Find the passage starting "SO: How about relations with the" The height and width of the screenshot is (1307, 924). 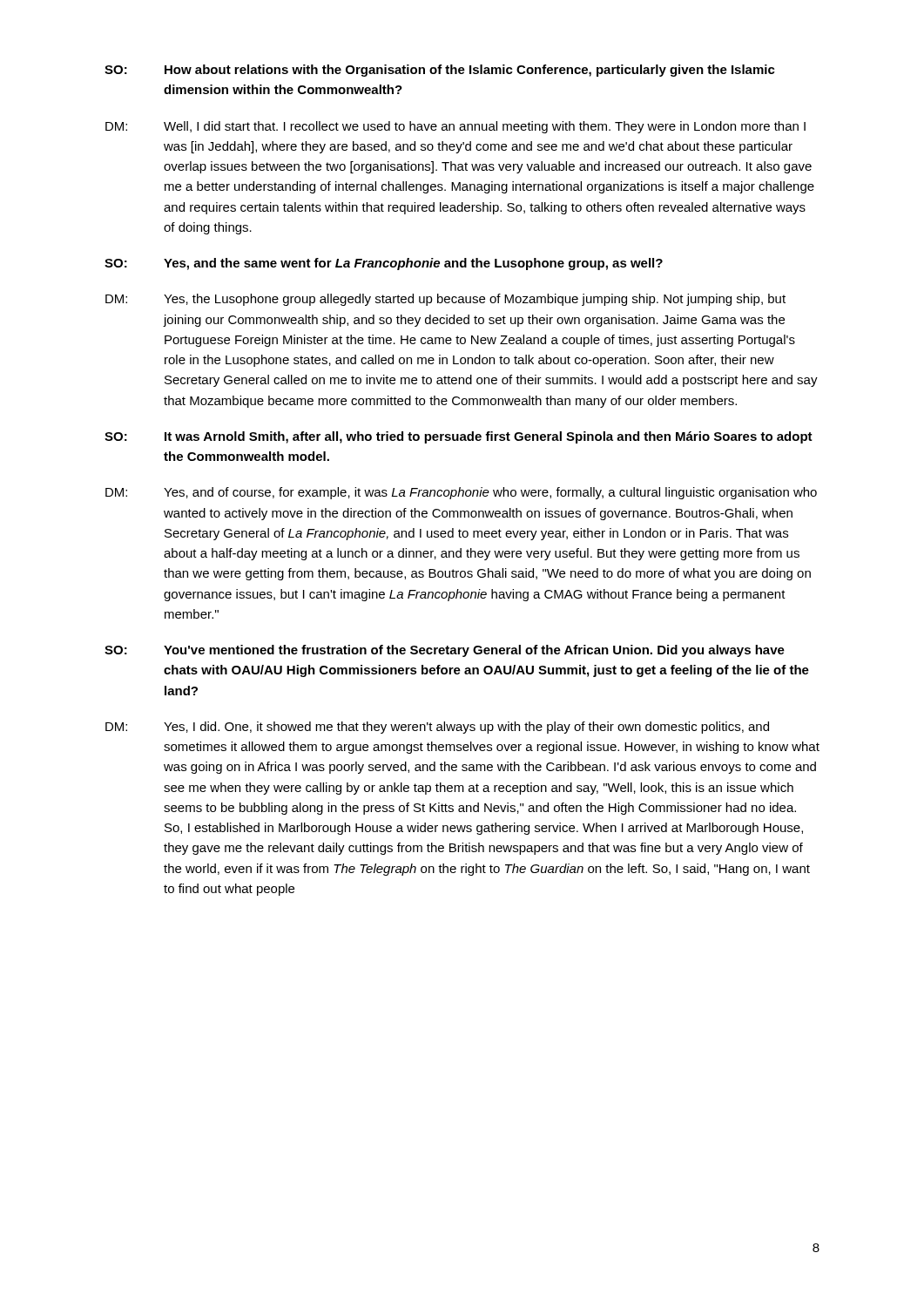pyautogui.click(x=462, y=79)
